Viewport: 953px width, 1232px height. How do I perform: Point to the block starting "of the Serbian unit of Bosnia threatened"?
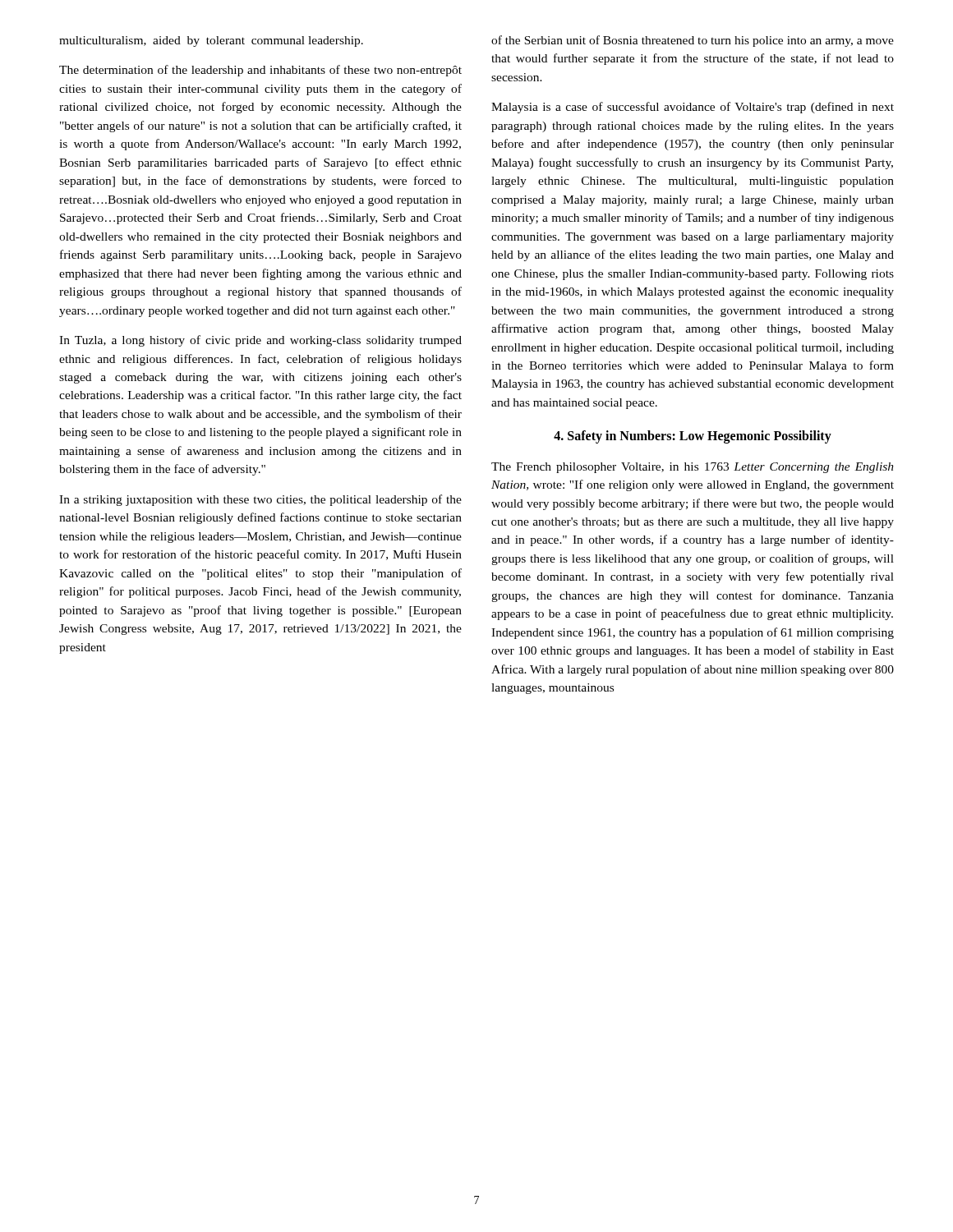pos(693,58)
